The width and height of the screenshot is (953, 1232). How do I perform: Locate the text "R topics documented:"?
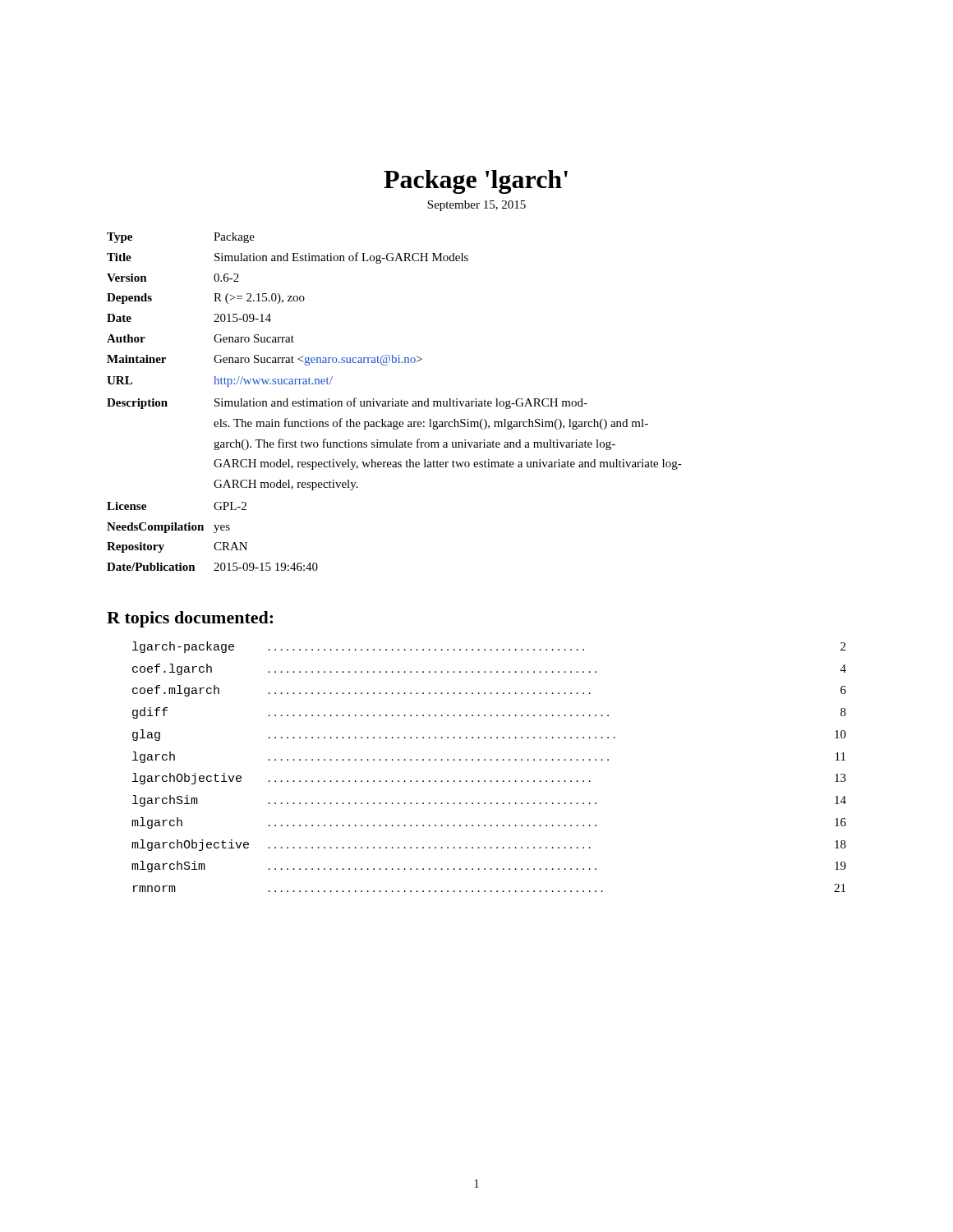tap(191, 617)
